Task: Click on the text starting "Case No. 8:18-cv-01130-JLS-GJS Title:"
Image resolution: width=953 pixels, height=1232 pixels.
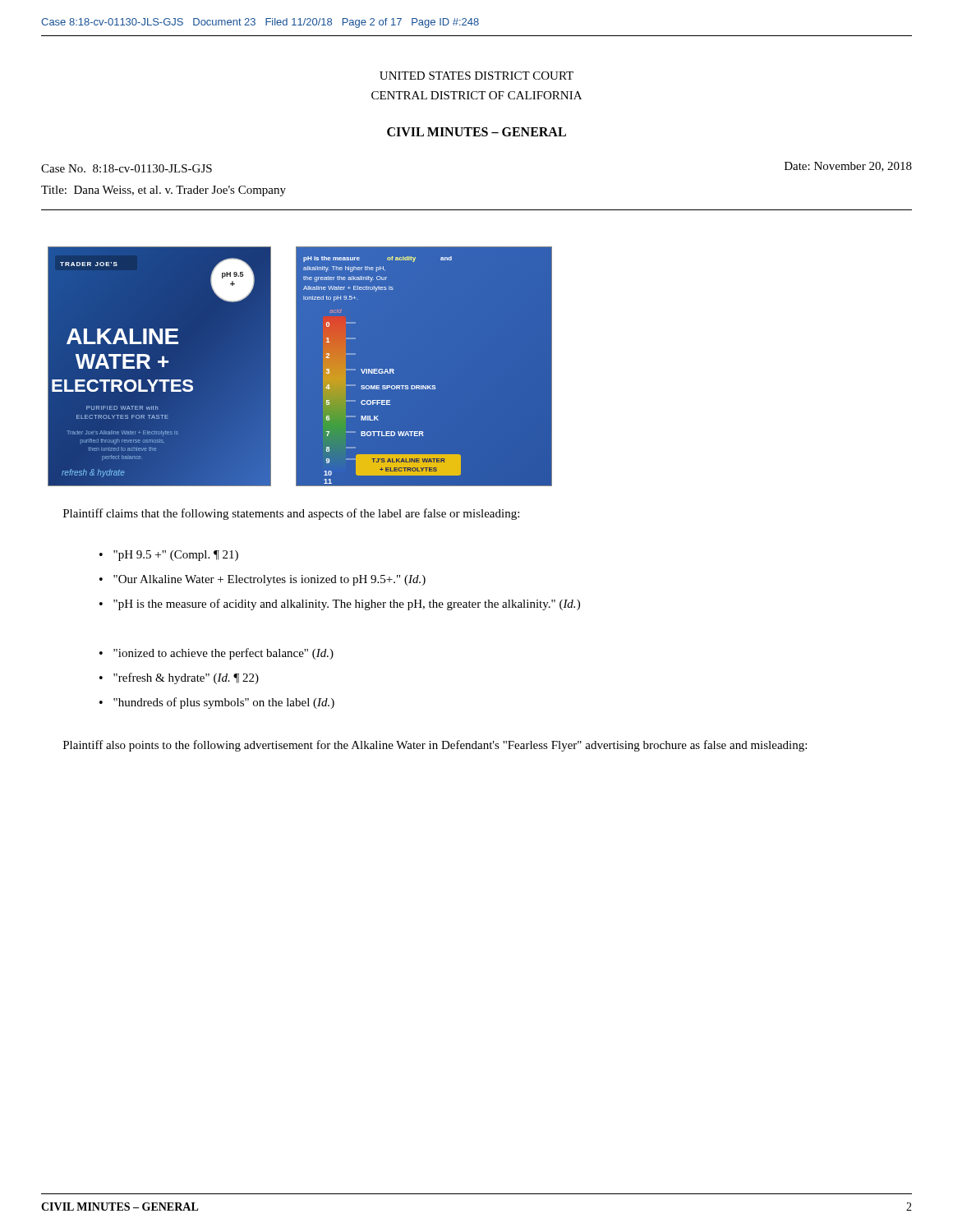Action: pyautogui.click(x=124, y=167)
